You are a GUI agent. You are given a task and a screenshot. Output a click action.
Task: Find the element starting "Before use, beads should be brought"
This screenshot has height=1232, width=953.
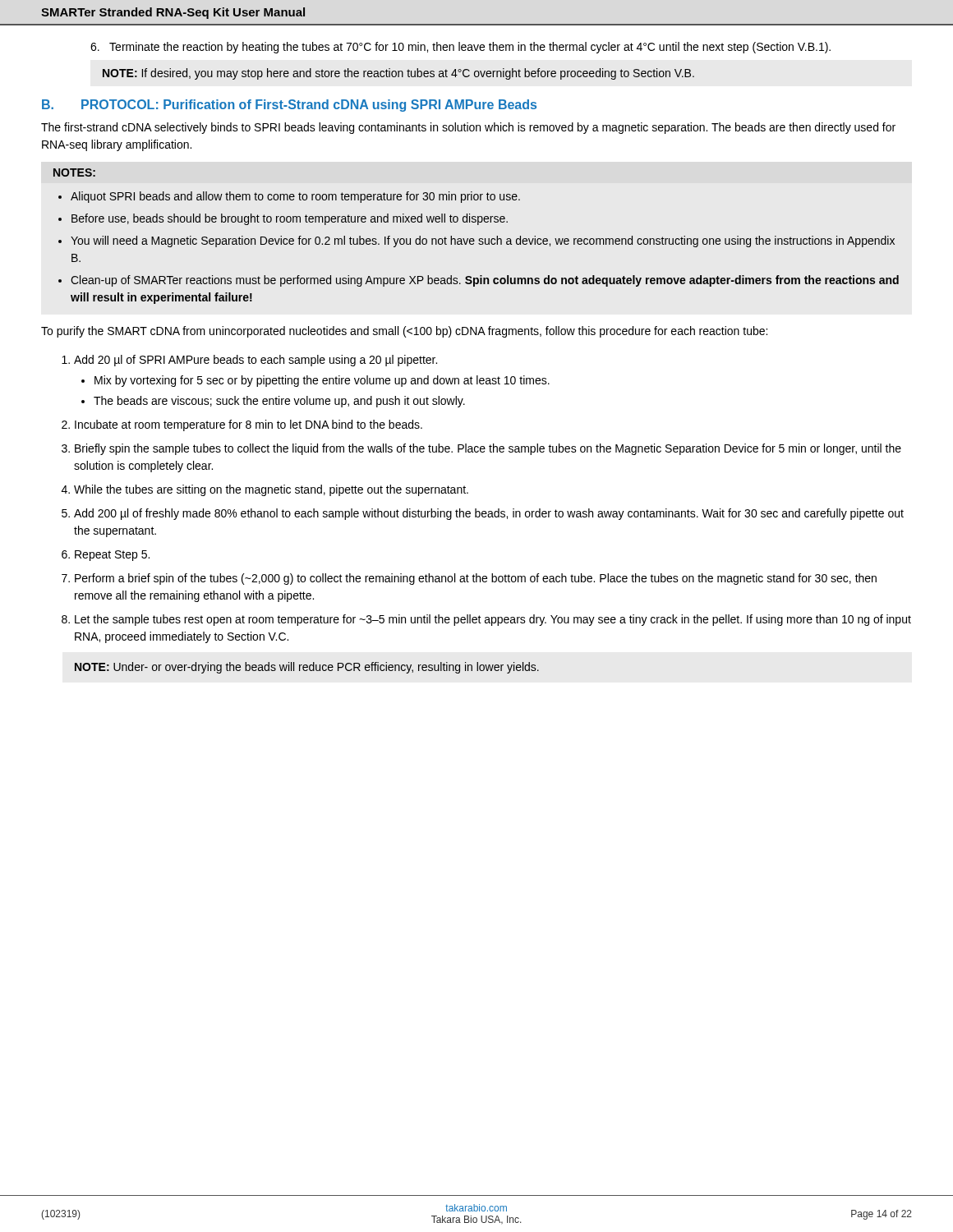click(x=290, y=218)
